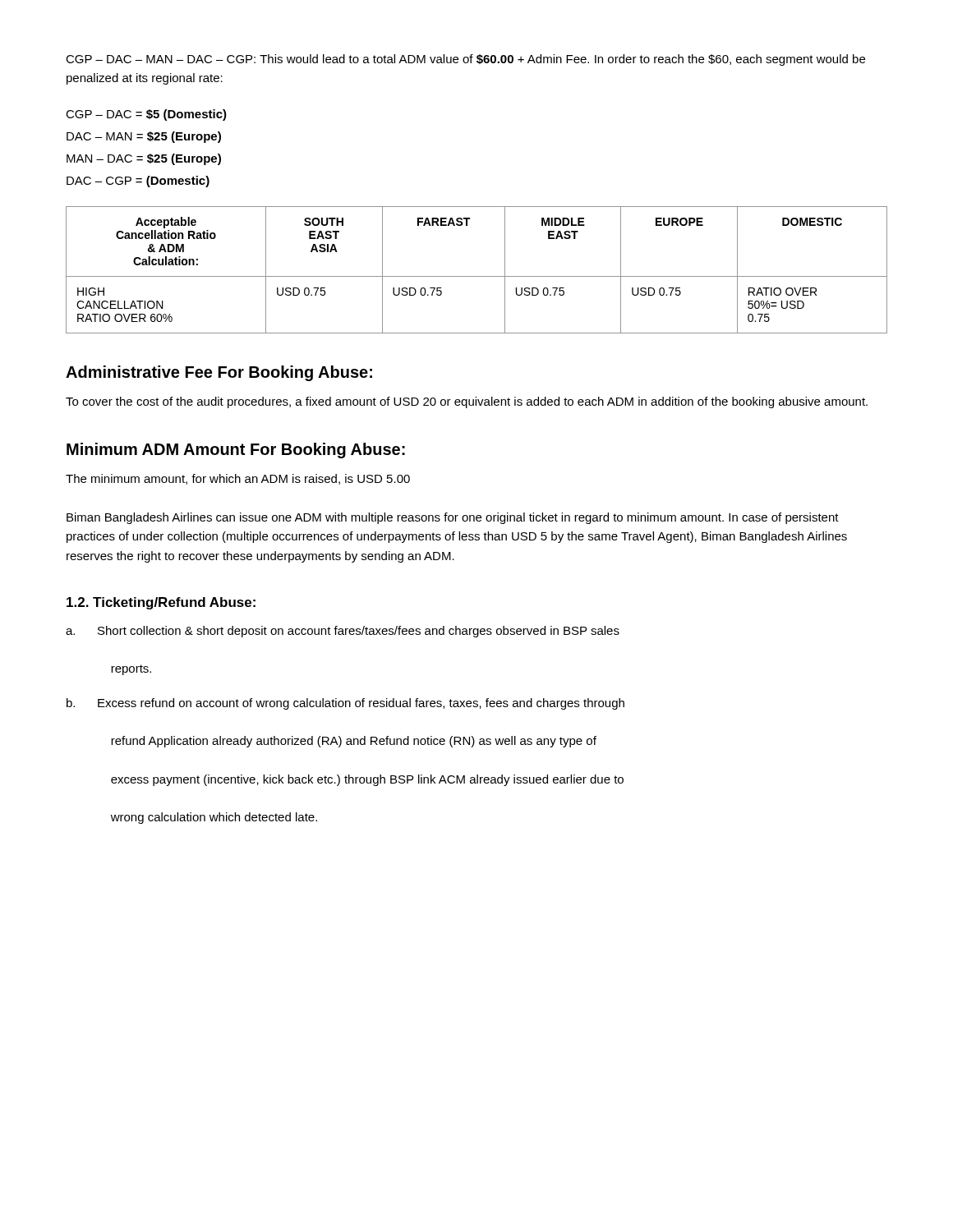Find the text block that reads "CGP – DAC – MAN – DAC –"

click(466, 68)
